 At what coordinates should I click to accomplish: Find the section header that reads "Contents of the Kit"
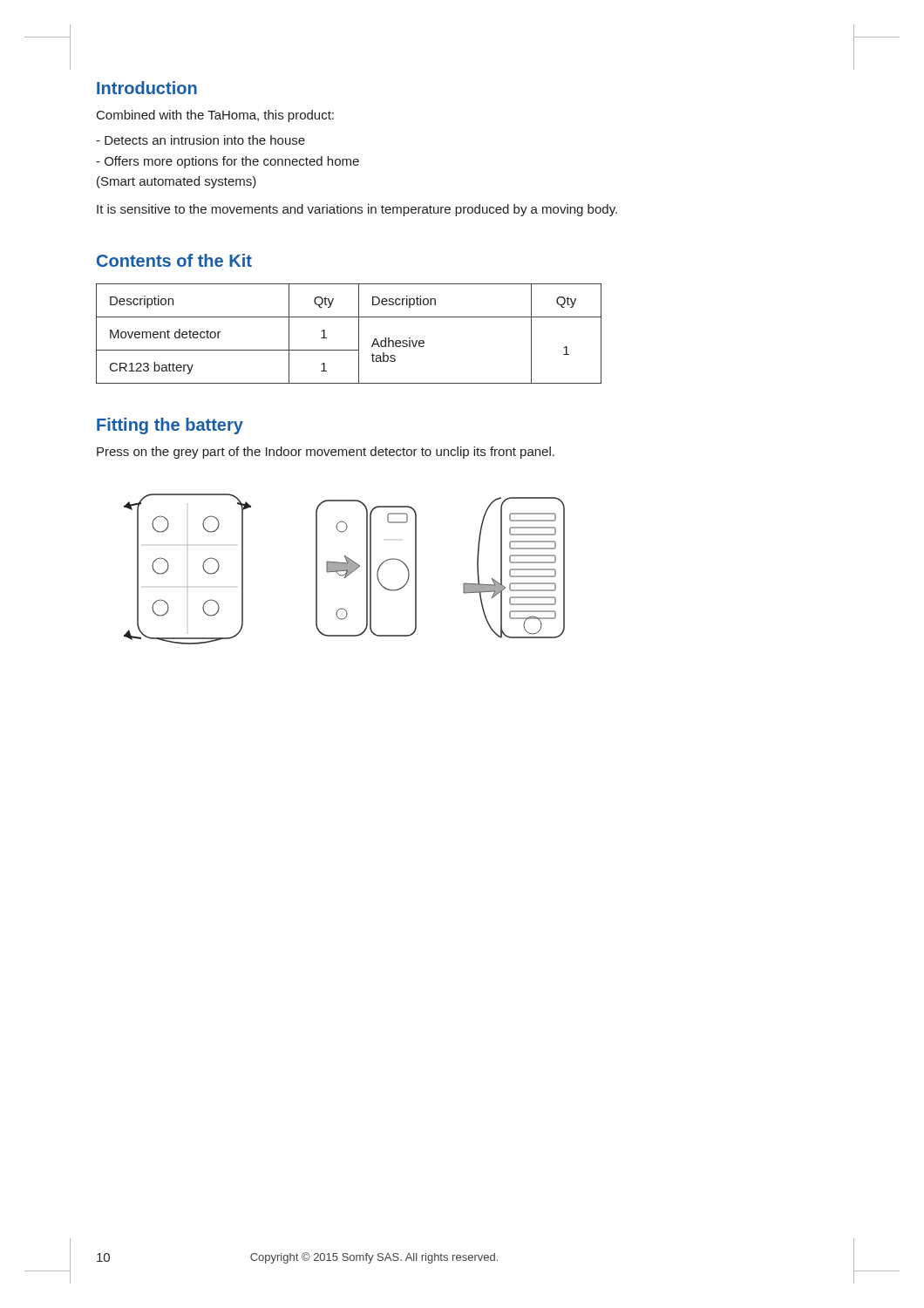[174, 260]
